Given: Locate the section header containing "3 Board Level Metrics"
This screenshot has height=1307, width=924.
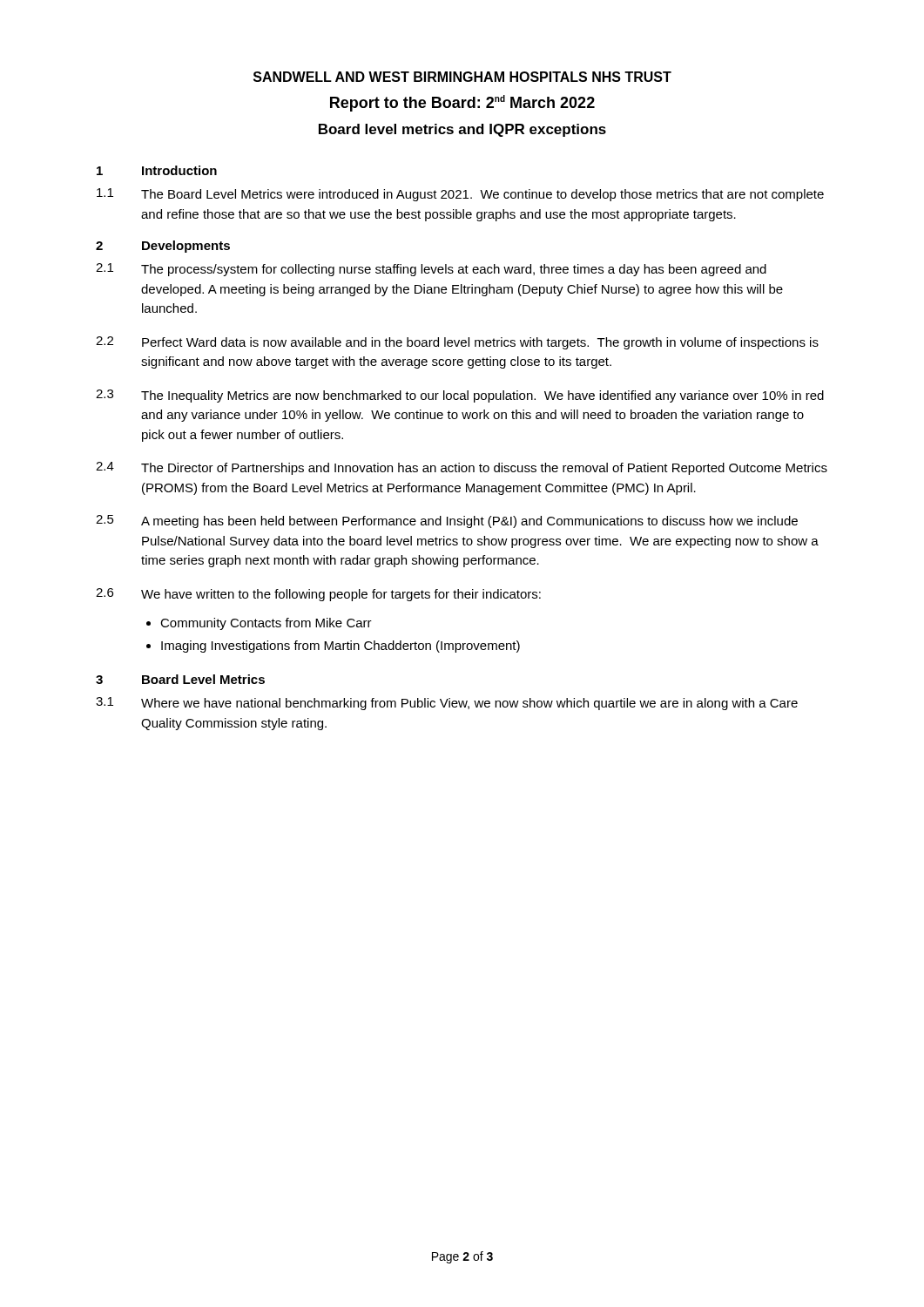Looking at the screenshot, I should point(180,679).
